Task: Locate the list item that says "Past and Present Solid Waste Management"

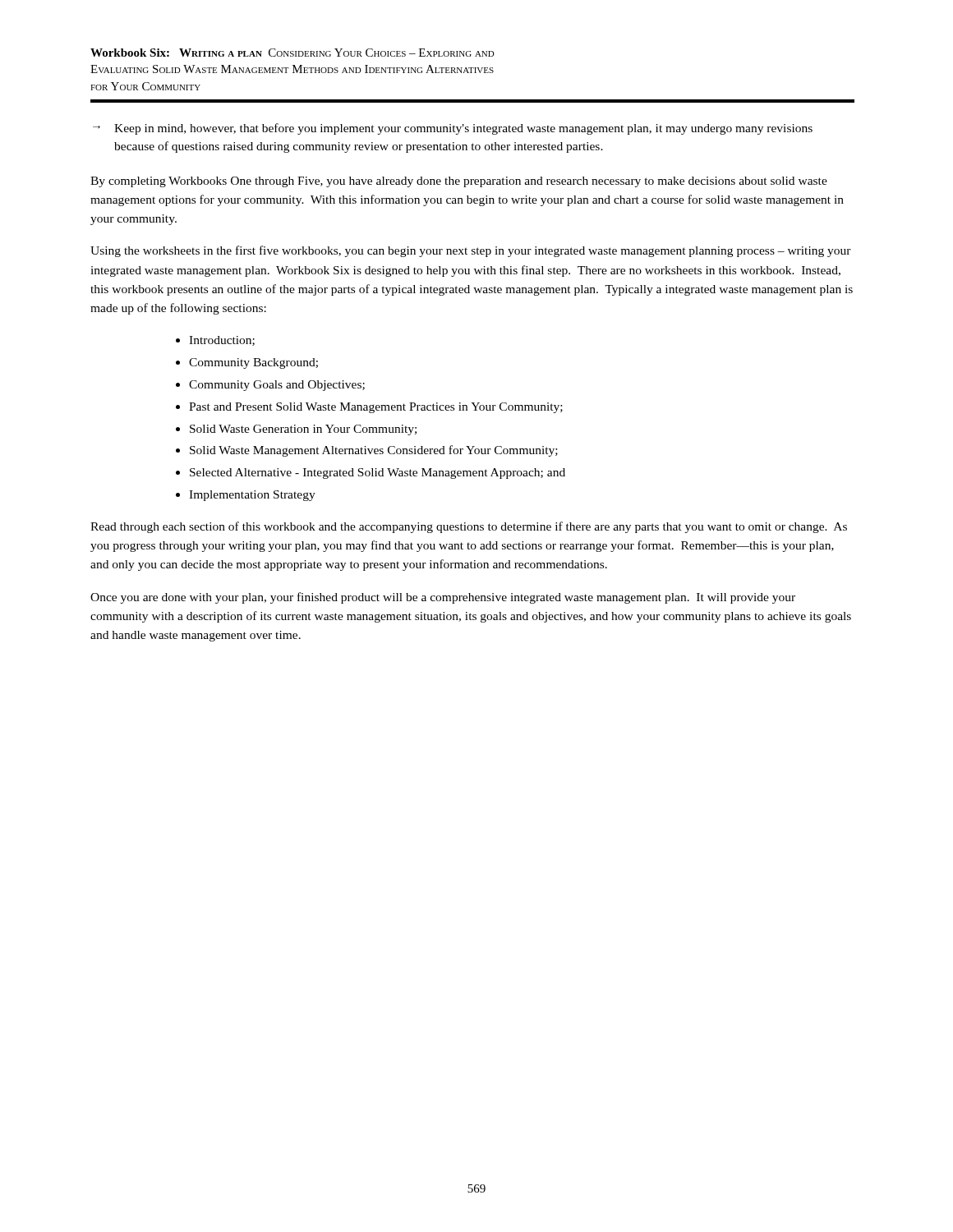Action: (376, 406)
